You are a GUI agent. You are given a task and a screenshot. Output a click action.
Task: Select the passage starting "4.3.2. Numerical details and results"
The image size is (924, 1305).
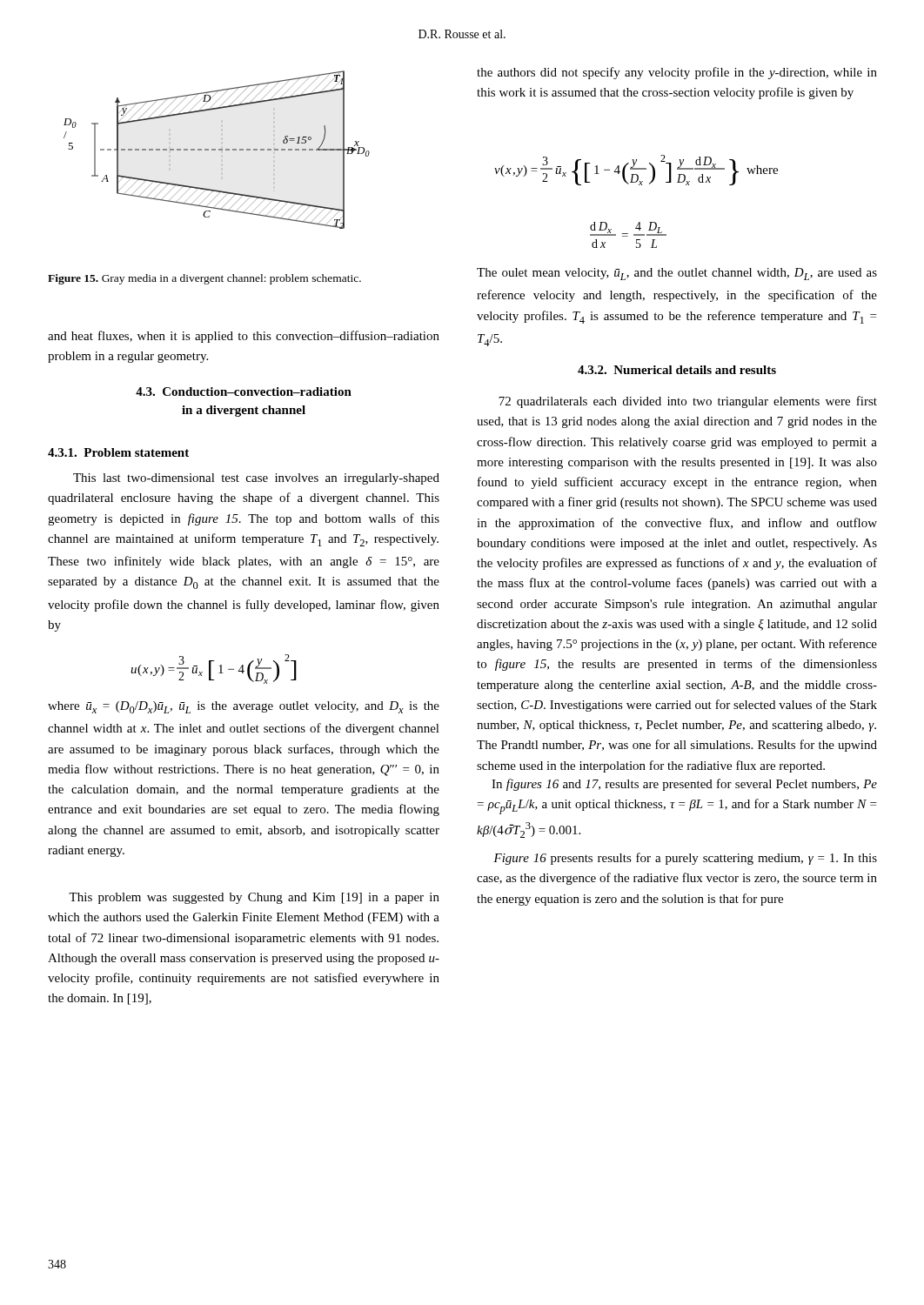point(677,370)
